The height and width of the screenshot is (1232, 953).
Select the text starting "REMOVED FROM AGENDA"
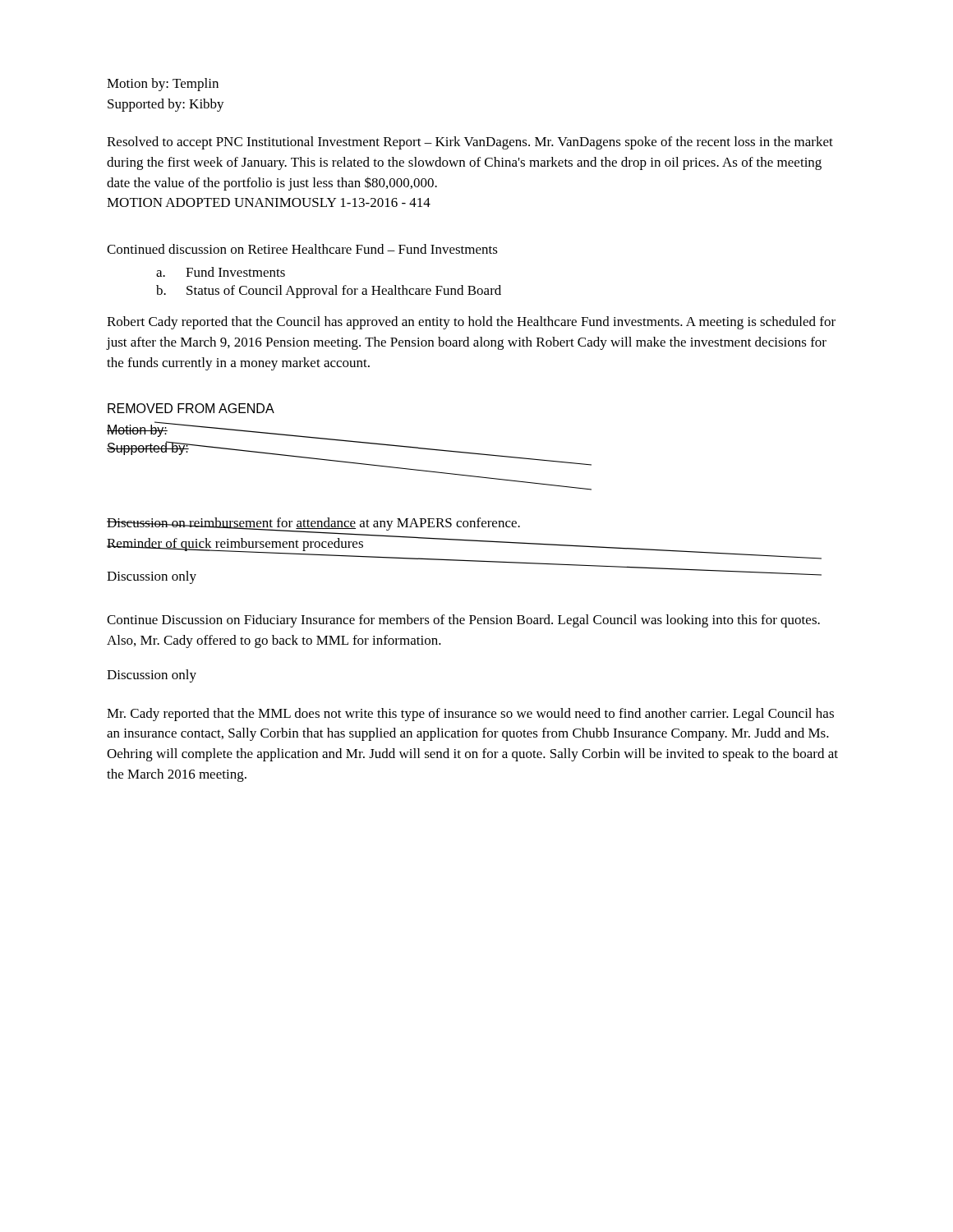tap(190, 428)
